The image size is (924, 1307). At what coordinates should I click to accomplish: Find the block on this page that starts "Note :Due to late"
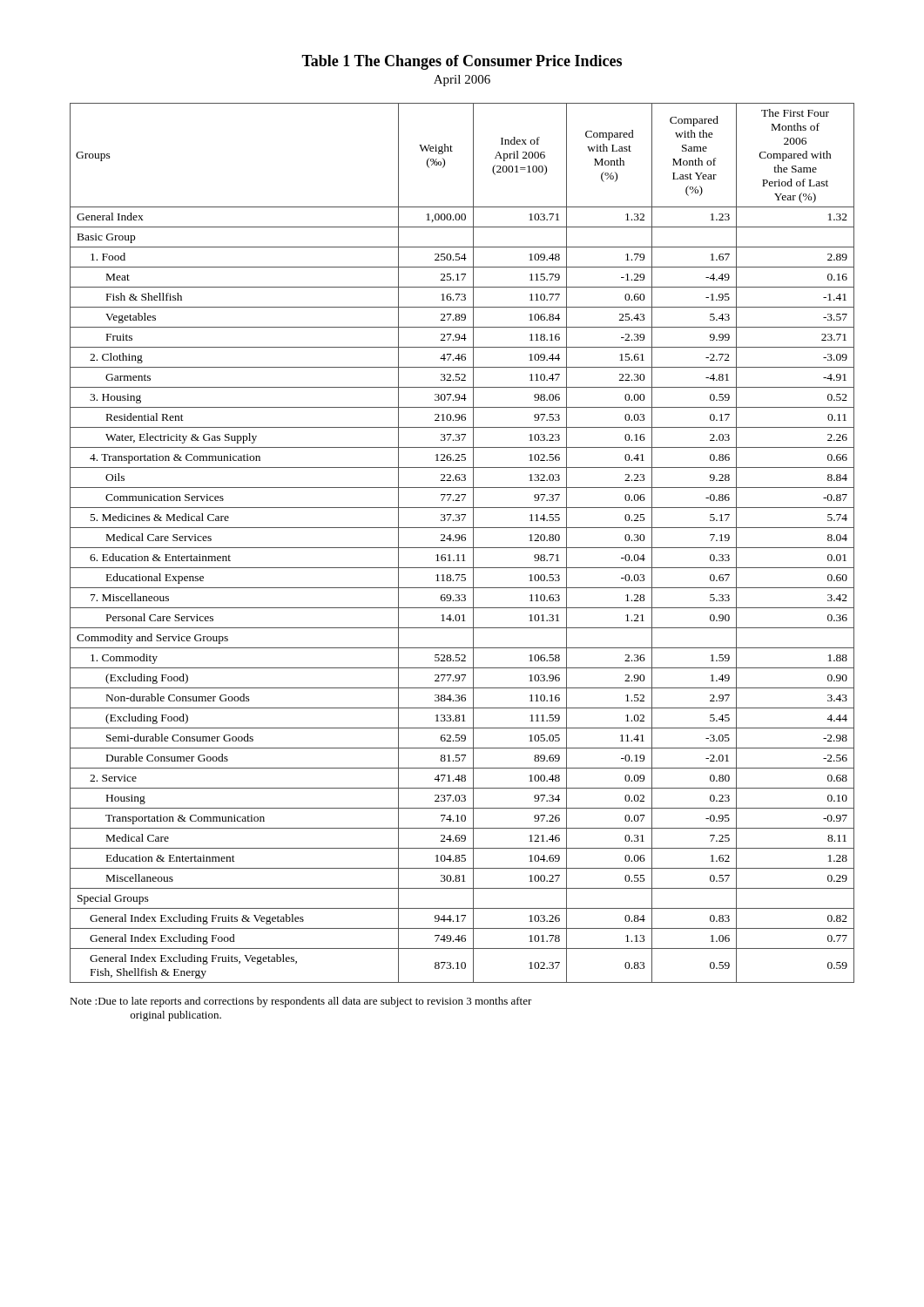(462, 1008)
